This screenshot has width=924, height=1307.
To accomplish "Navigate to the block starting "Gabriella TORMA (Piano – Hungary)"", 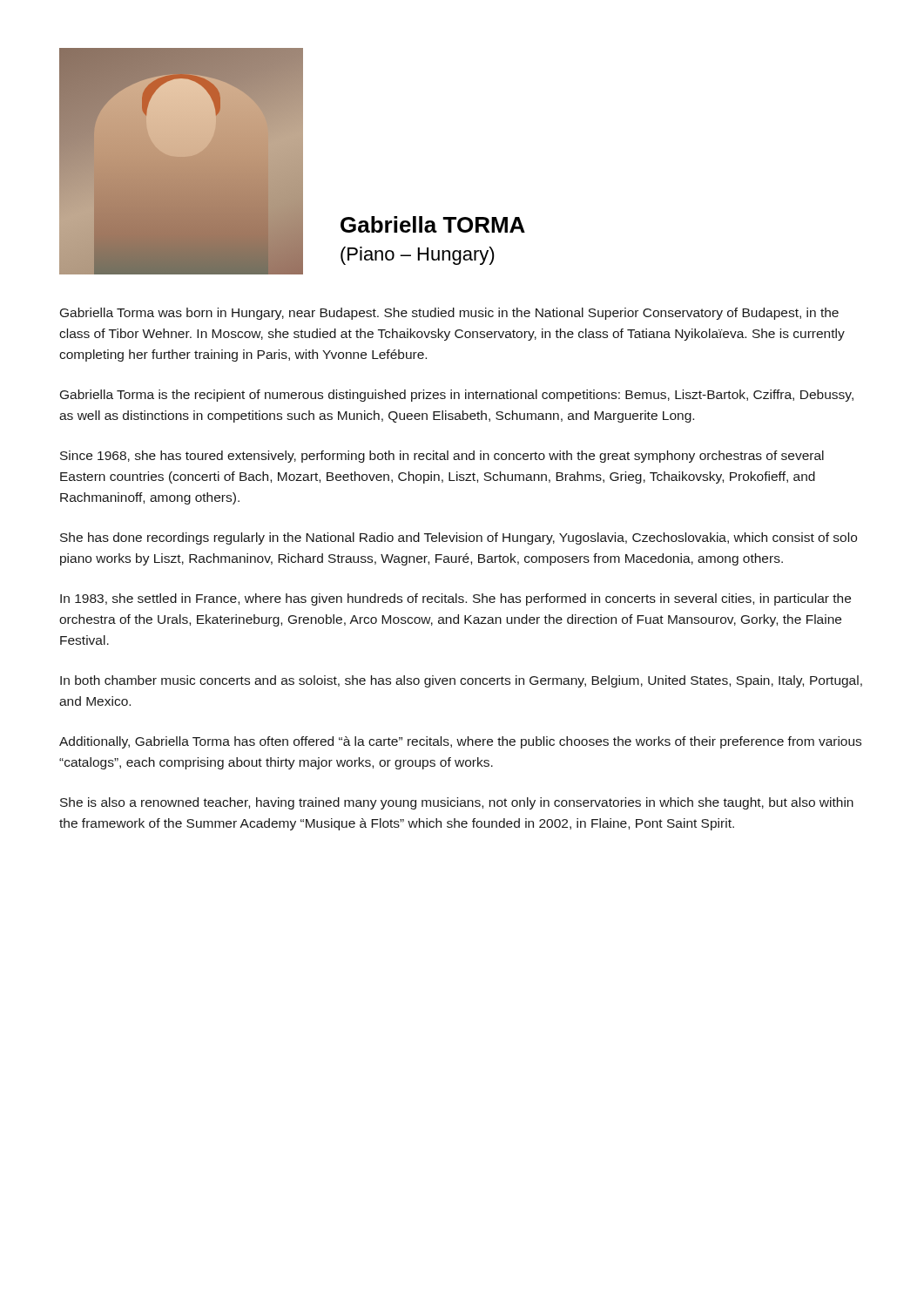I will tap(433, 224).
